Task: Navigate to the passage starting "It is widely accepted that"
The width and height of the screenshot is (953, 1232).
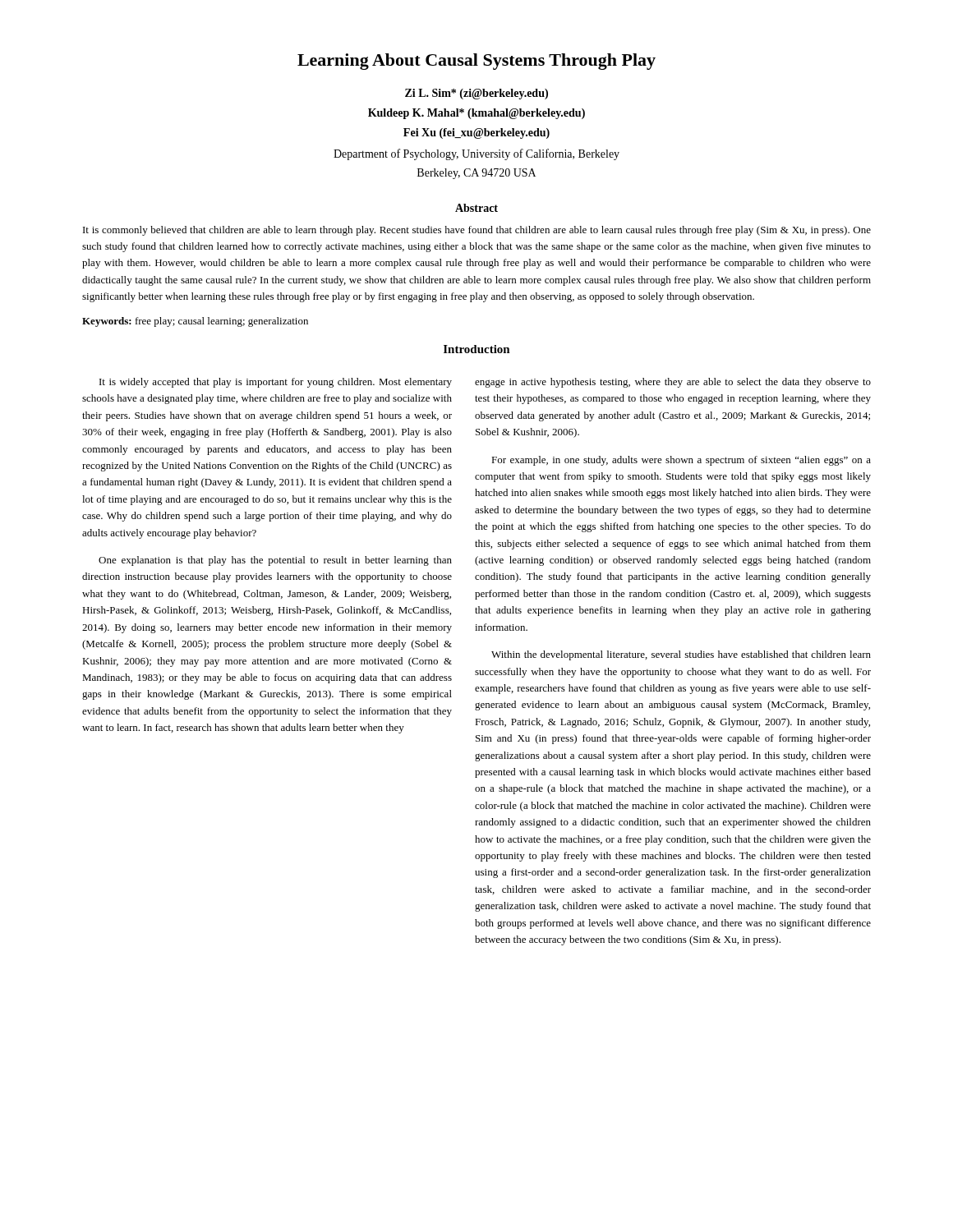Action: [267, 555]
